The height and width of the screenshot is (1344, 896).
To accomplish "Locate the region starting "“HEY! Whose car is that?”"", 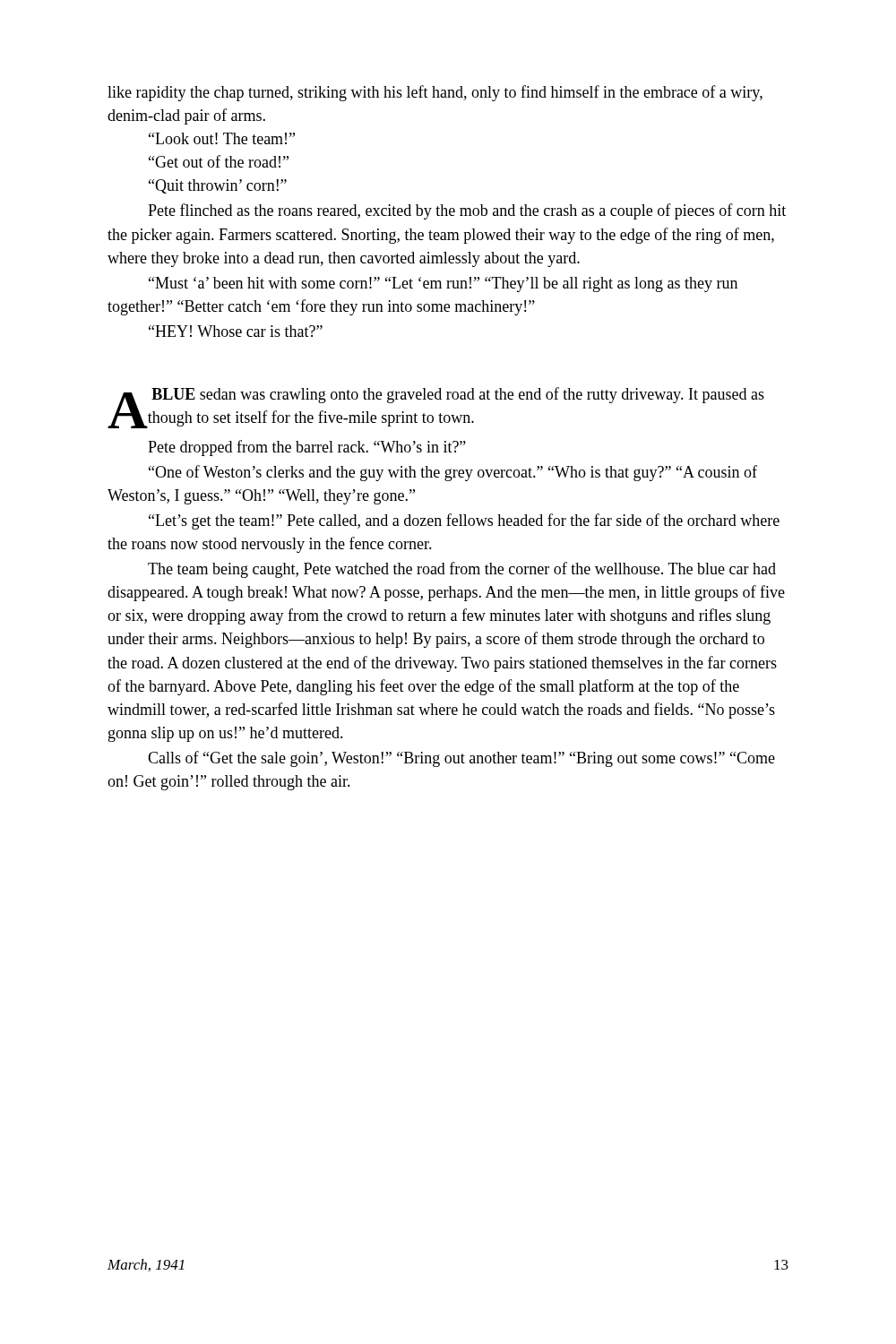I will (x=236, y=331).
